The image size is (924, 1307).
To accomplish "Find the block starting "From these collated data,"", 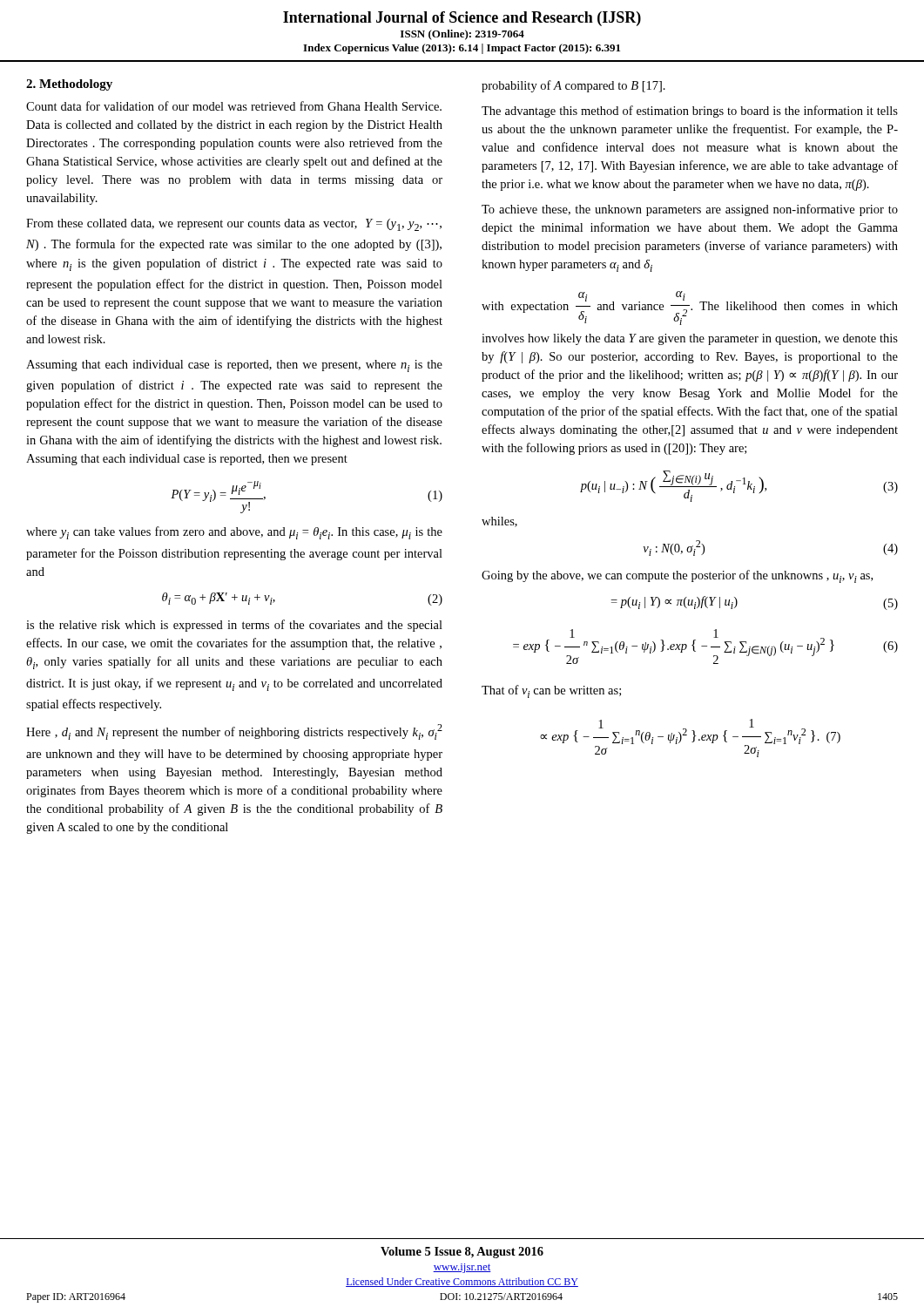I will [234, 281].
